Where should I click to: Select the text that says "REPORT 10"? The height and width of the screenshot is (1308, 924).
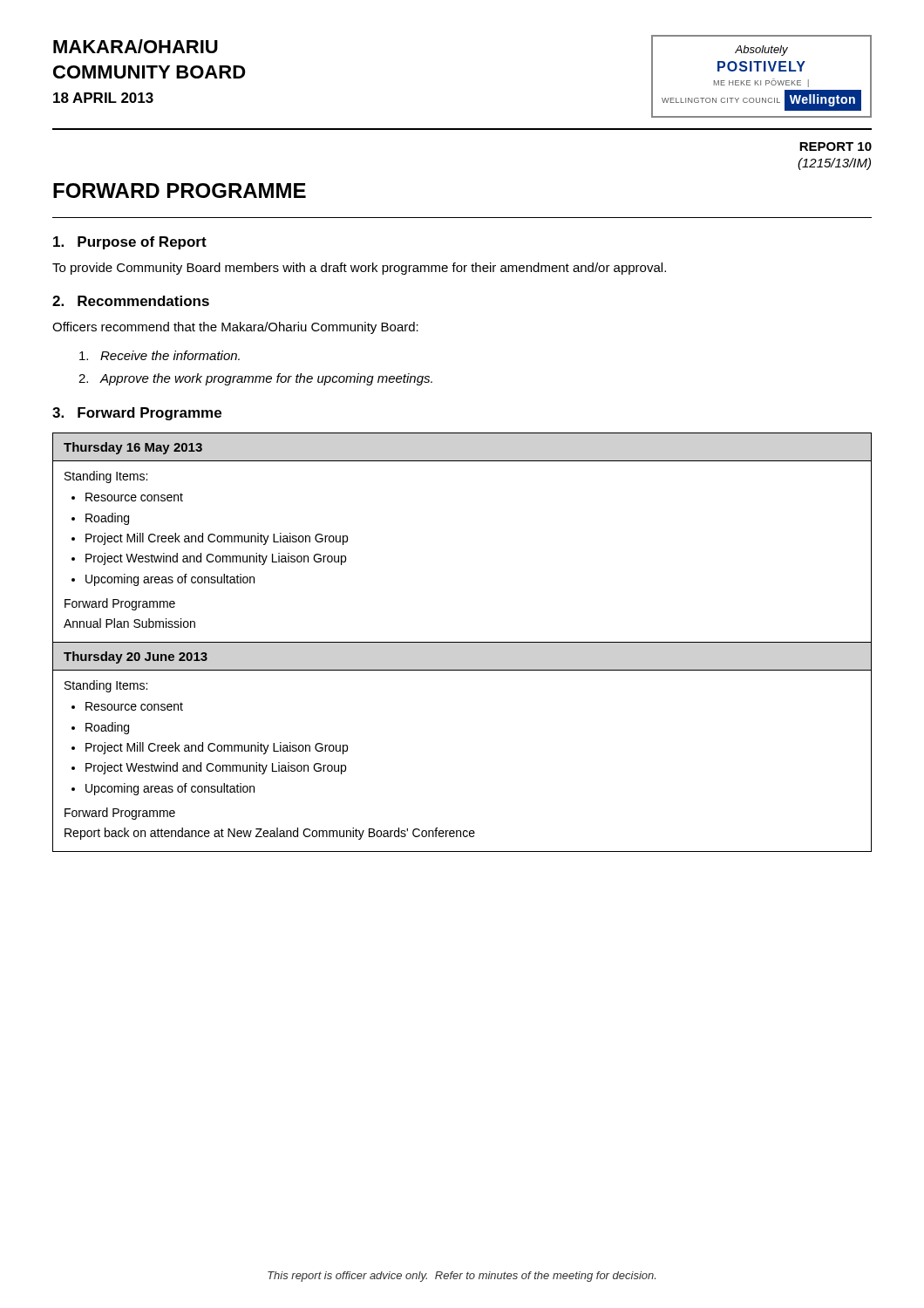(x=835, y=146)
